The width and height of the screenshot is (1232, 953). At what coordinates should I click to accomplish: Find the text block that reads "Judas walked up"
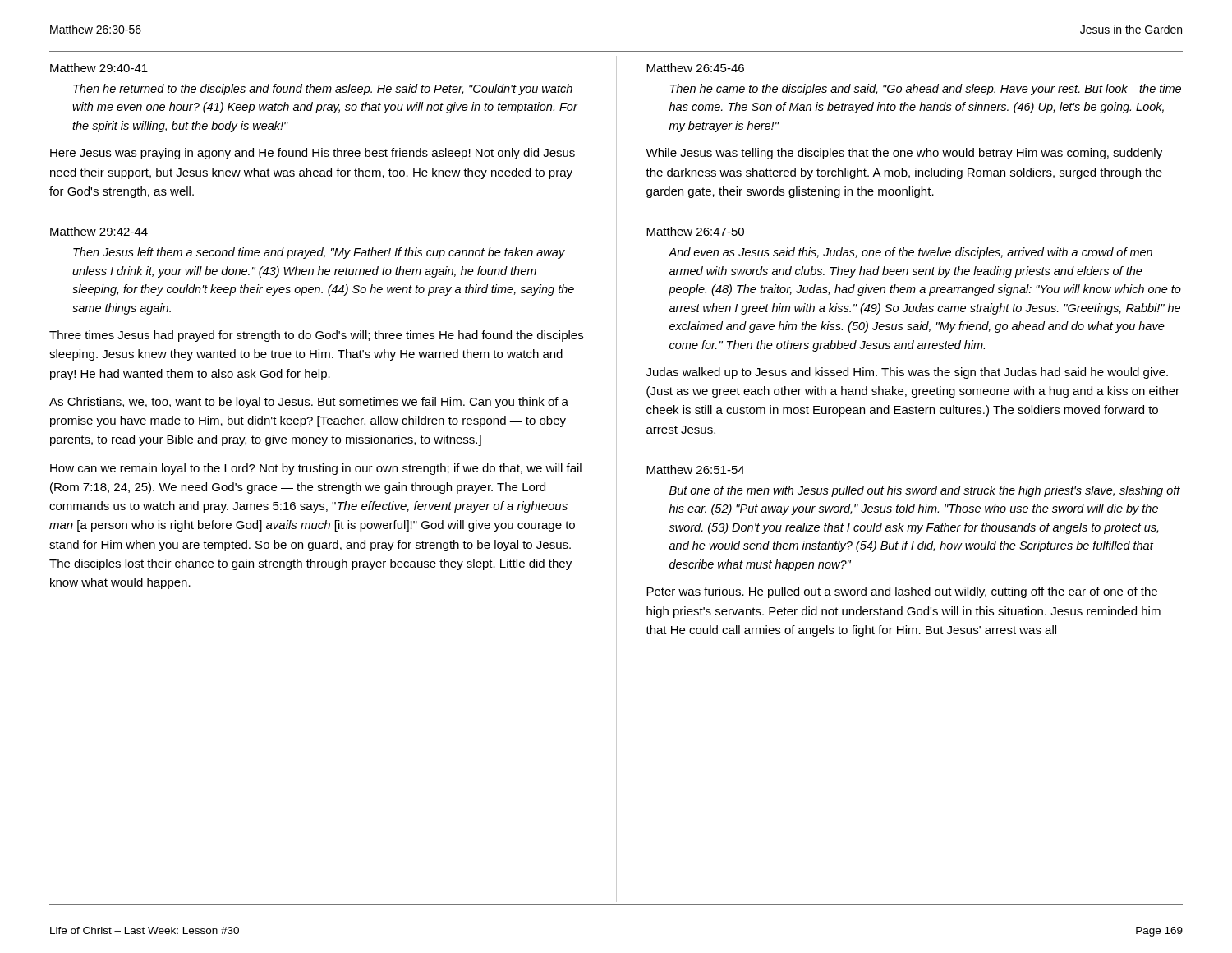click(913, 400)
